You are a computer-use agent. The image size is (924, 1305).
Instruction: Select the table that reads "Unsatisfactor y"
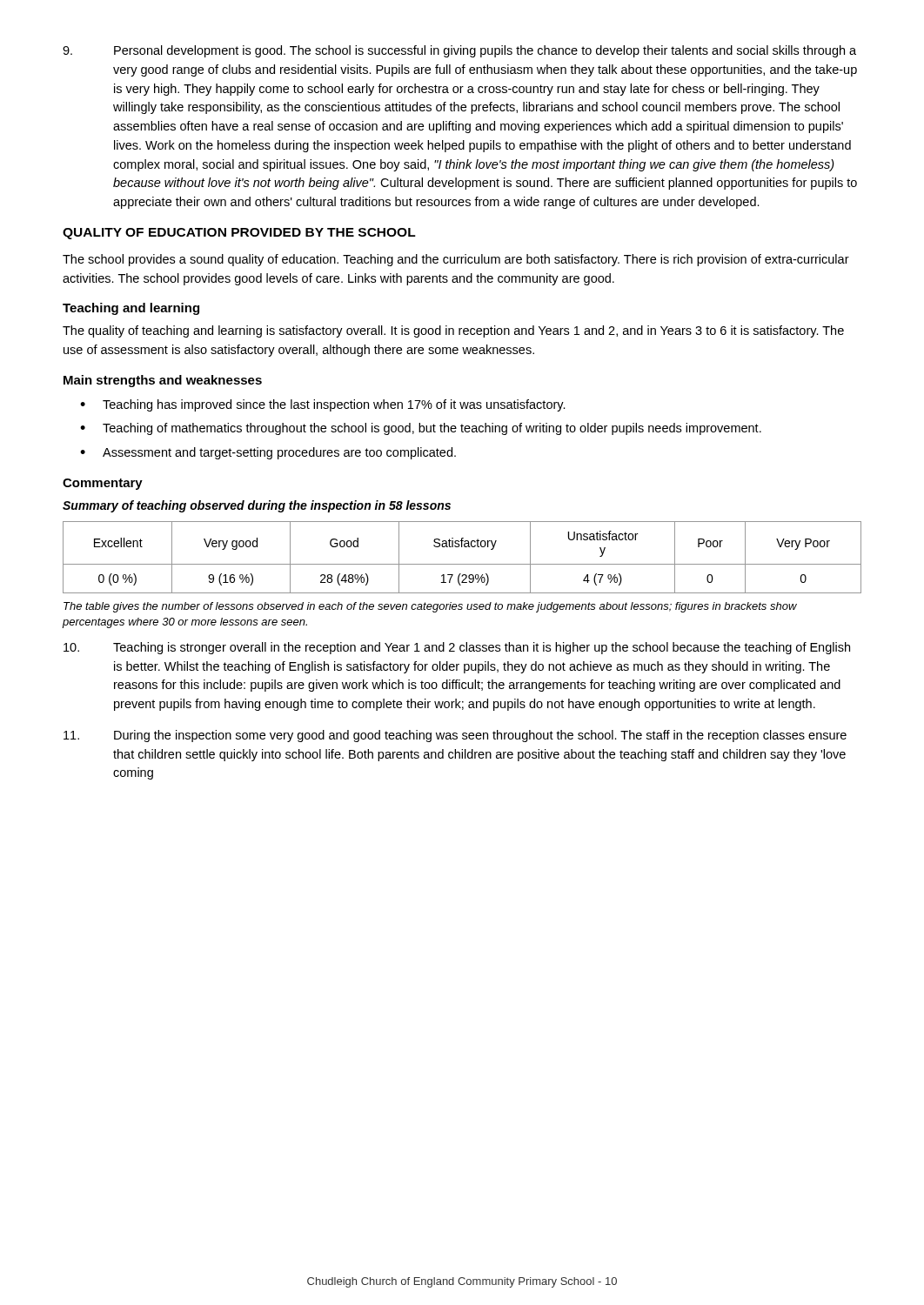pos(462,557)
